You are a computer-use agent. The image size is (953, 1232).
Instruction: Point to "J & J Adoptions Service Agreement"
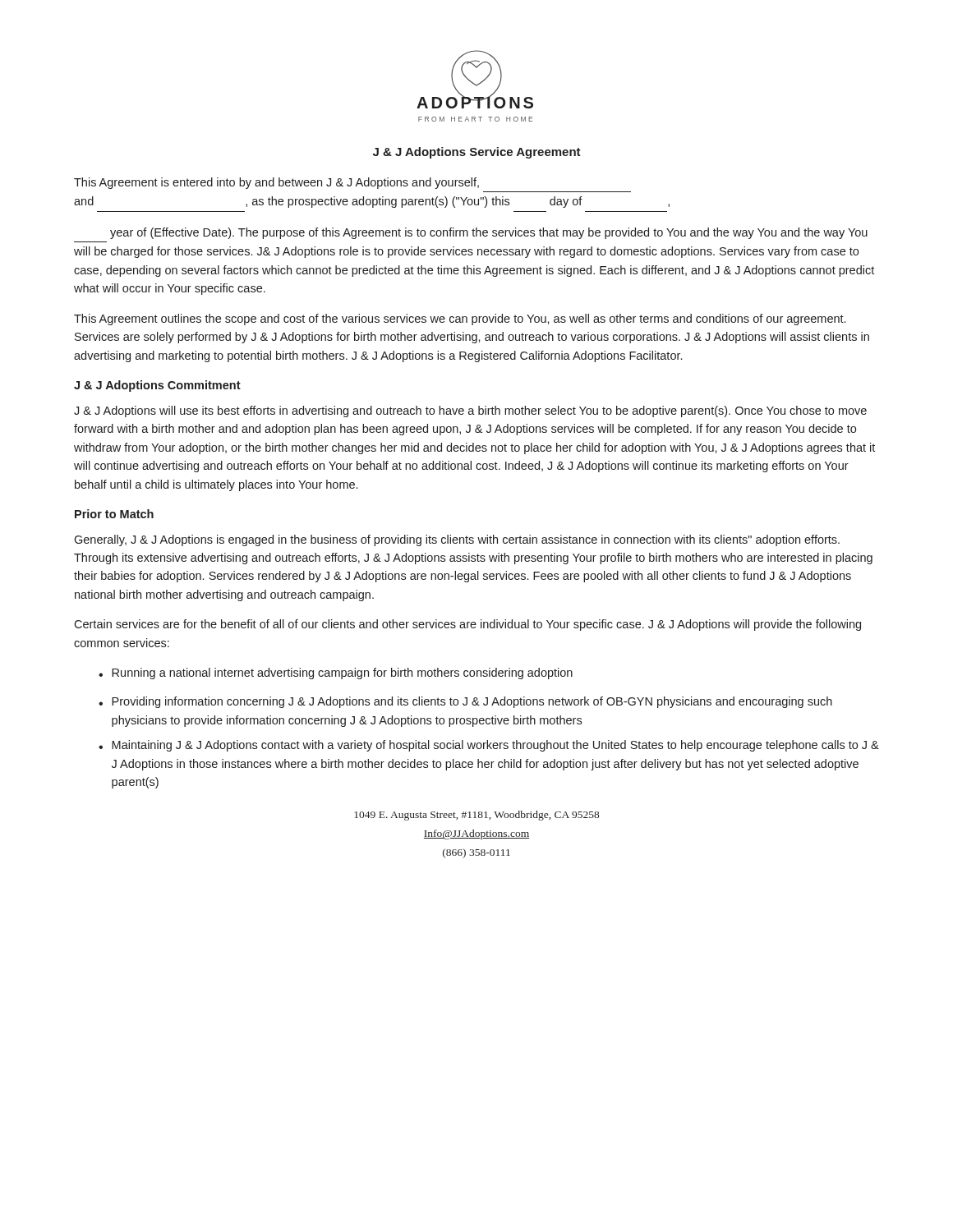click(x=476, y=152)
